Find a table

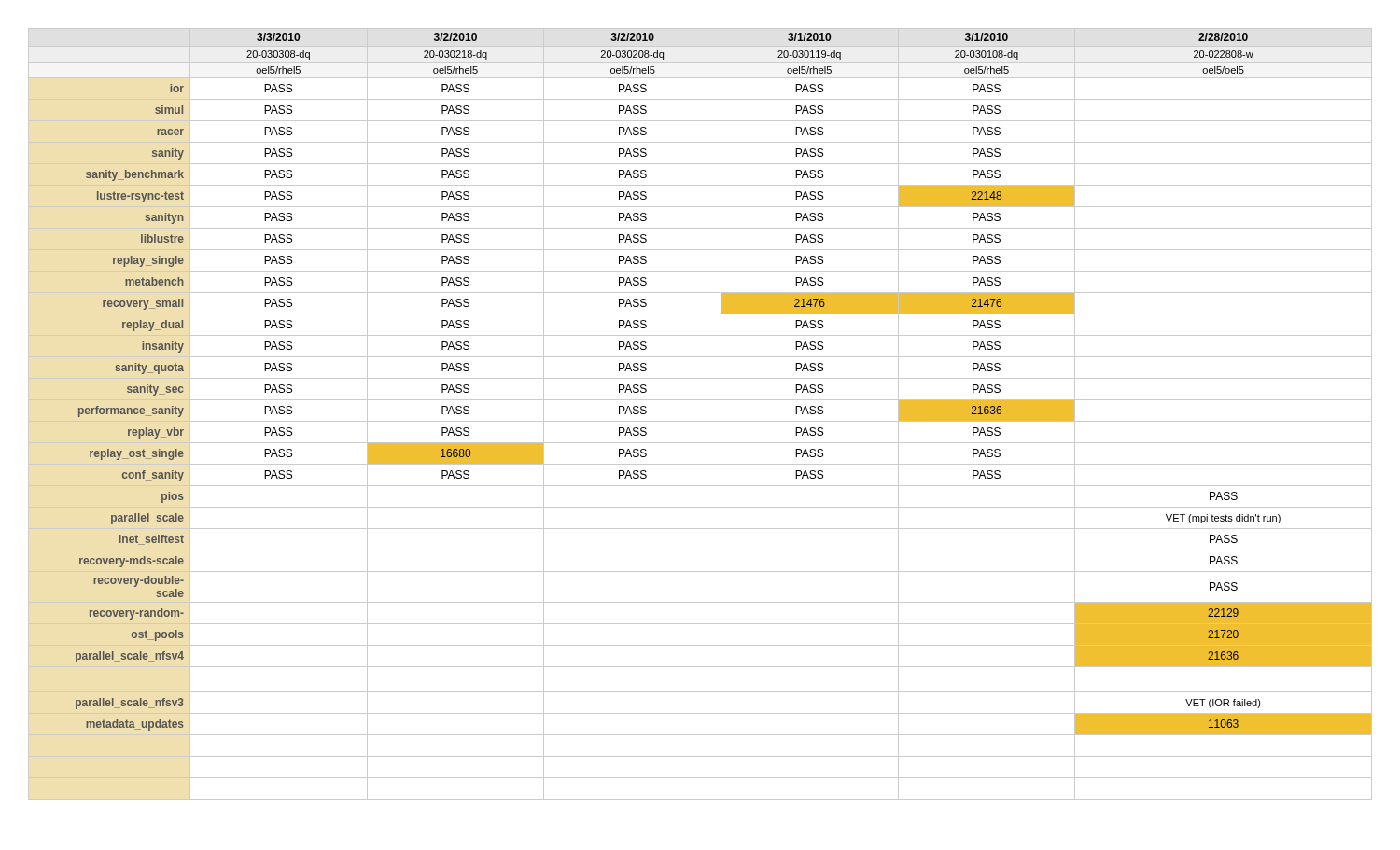click(x=700, y=414)
